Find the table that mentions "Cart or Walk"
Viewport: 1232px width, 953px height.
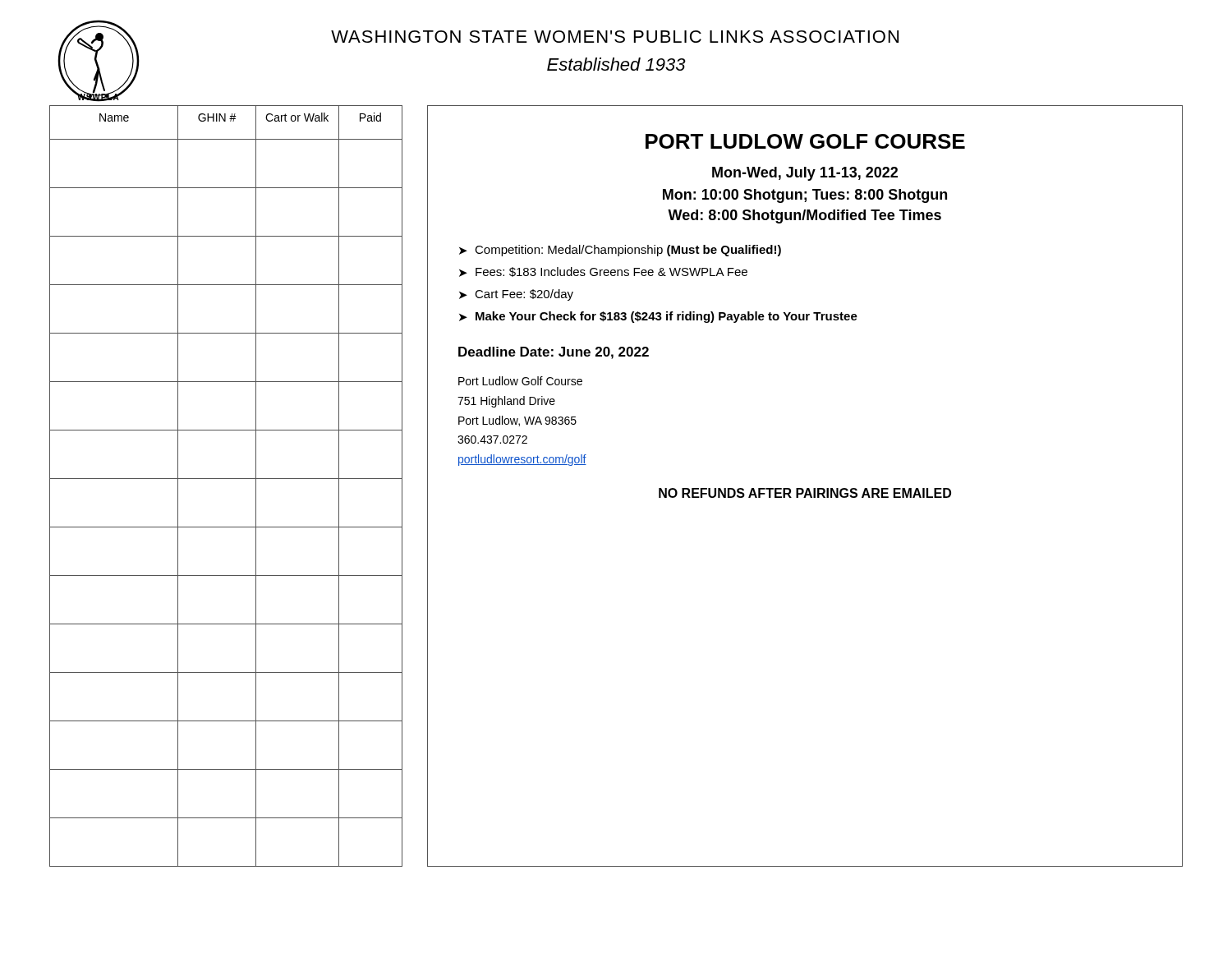[x=226, y=486]
